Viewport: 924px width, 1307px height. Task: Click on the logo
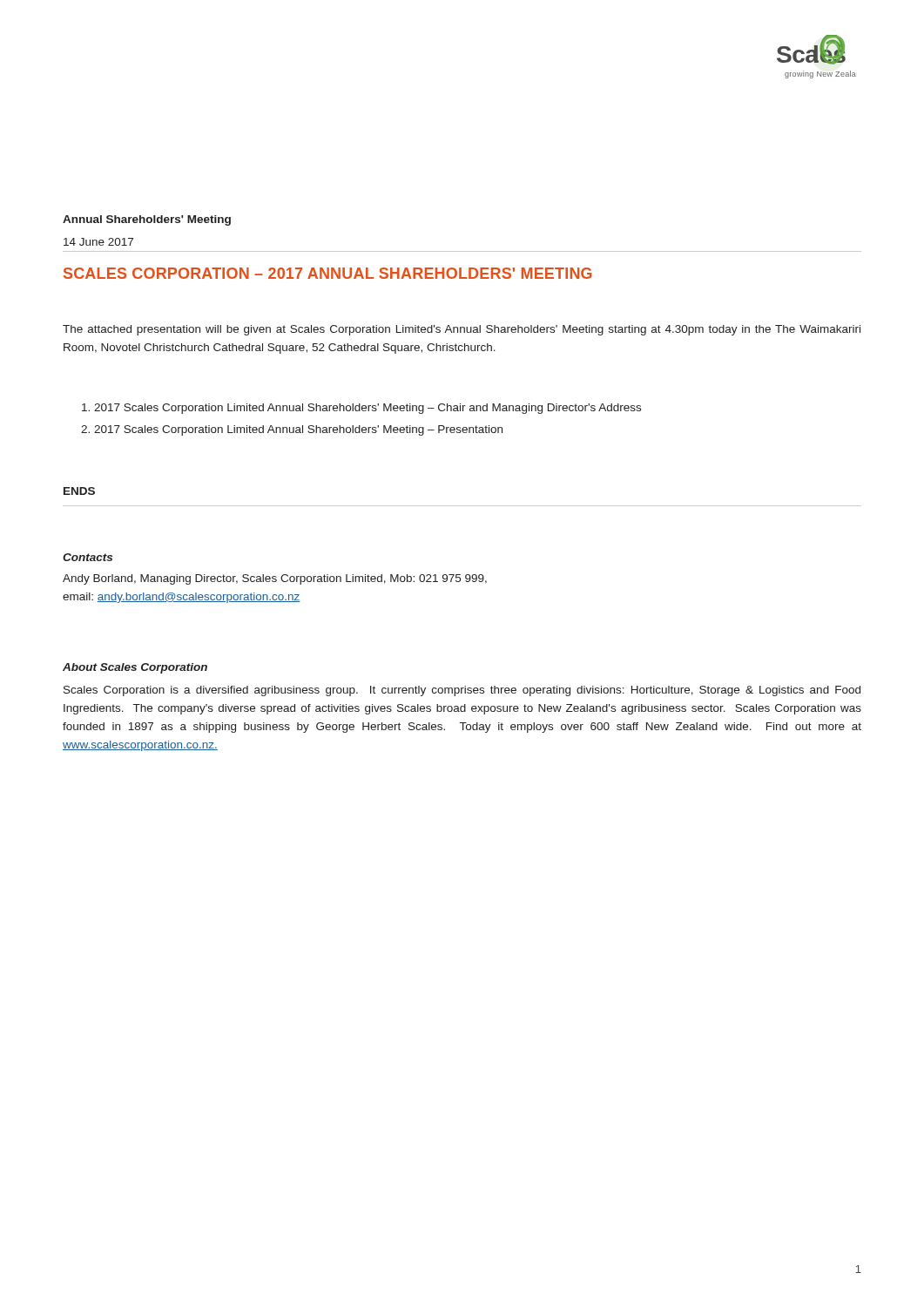coord(792,67)
